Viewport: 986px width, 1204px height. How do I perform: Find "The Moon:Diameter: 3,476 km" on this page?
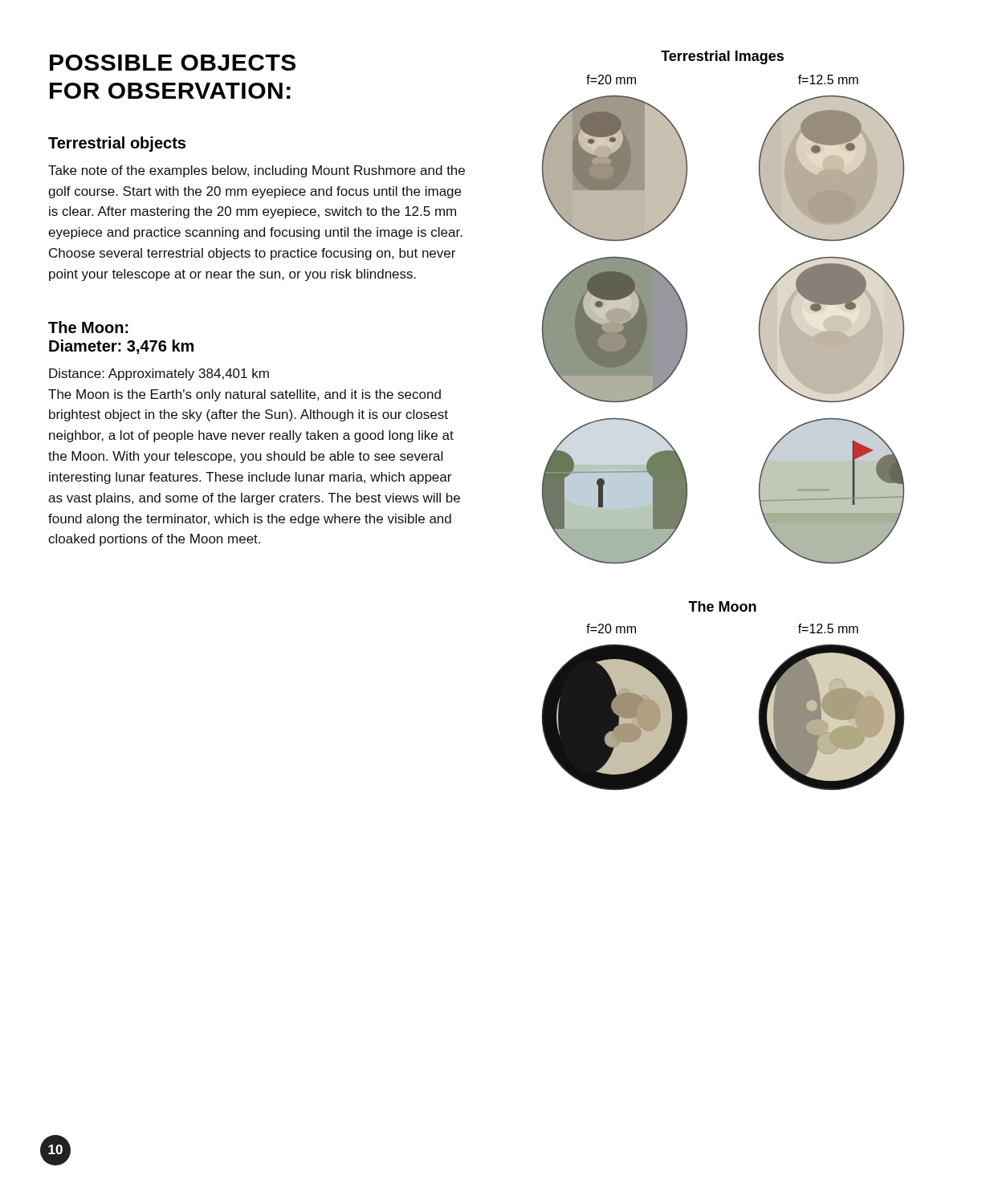click(x=121, y=337)
